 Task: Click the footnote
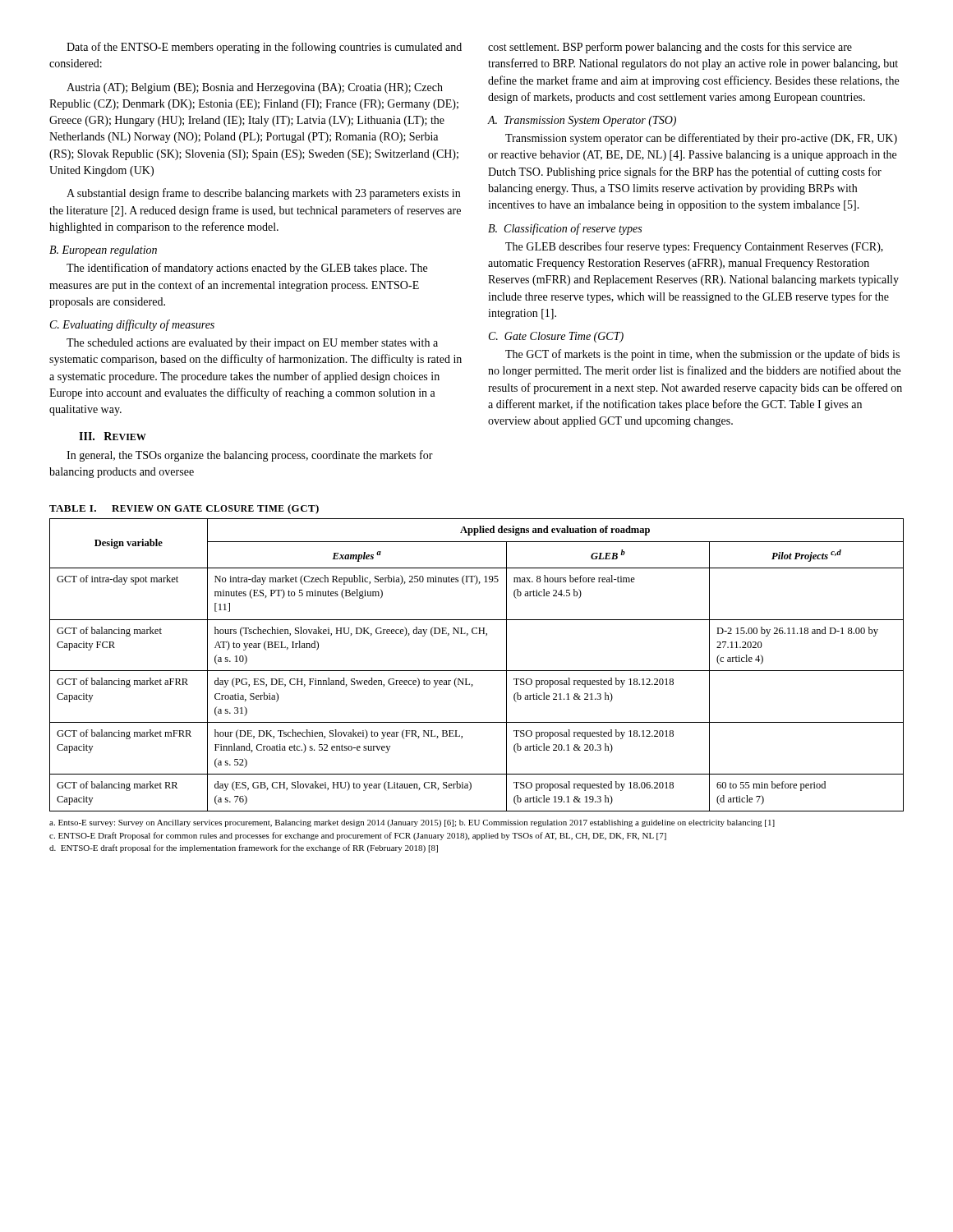click(x=412, y=835)
